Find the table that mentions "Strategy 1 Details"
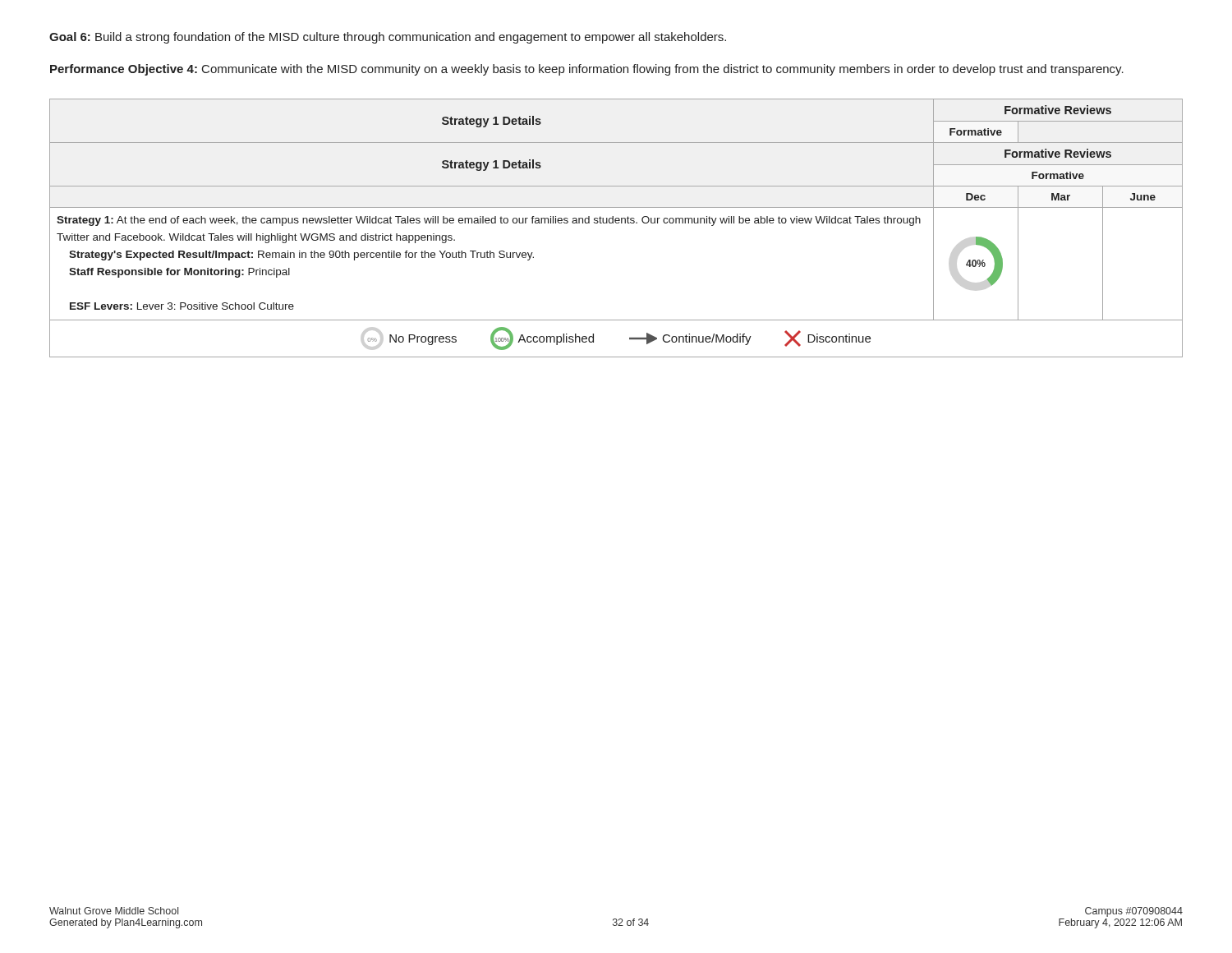 (x=616, y=228)
